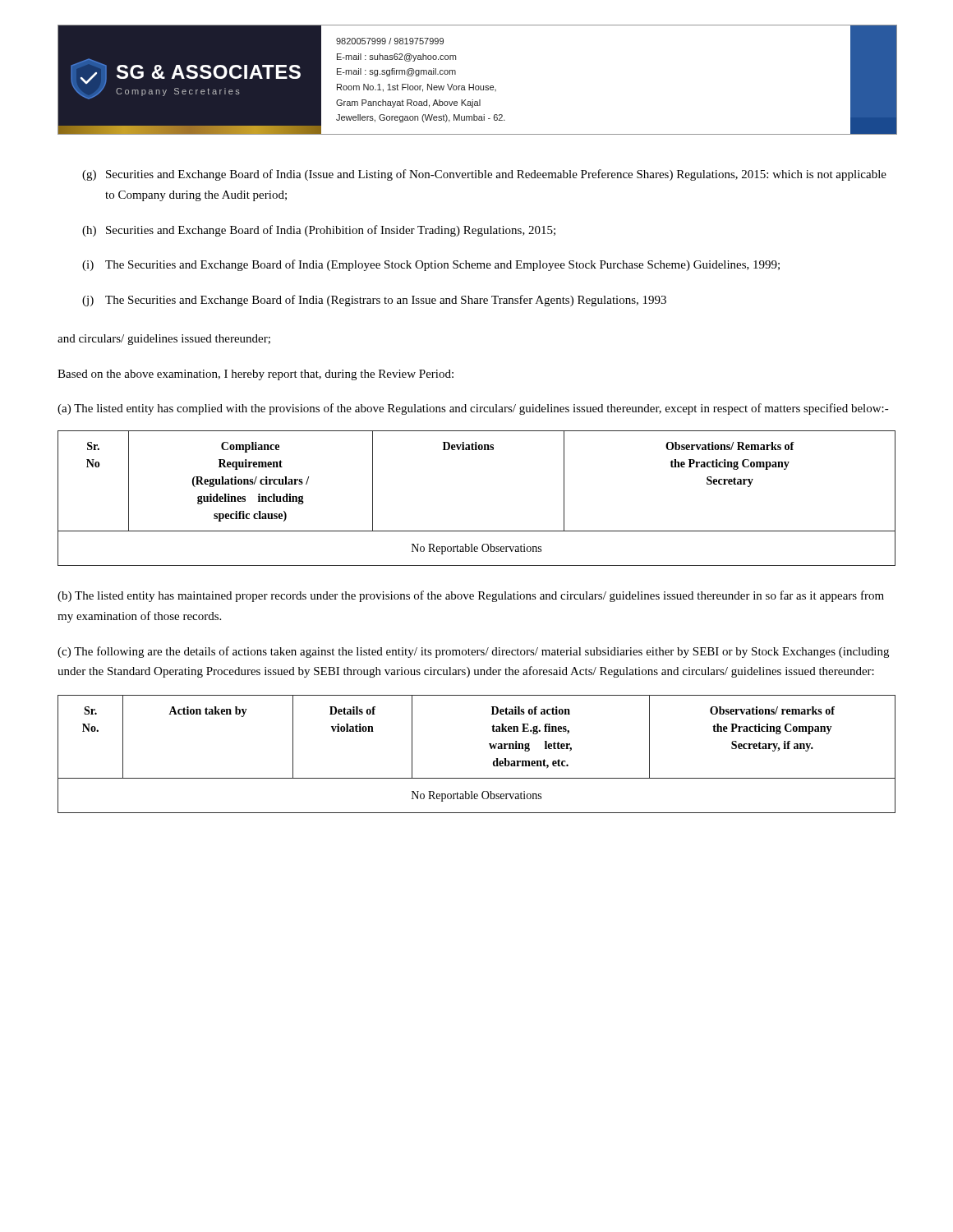Viewport: 953px width, 1232px height.
Task: Where is the passage that starts "(h) Securities and Exchange Board of India"?
Action: click(x=319, y=230)
